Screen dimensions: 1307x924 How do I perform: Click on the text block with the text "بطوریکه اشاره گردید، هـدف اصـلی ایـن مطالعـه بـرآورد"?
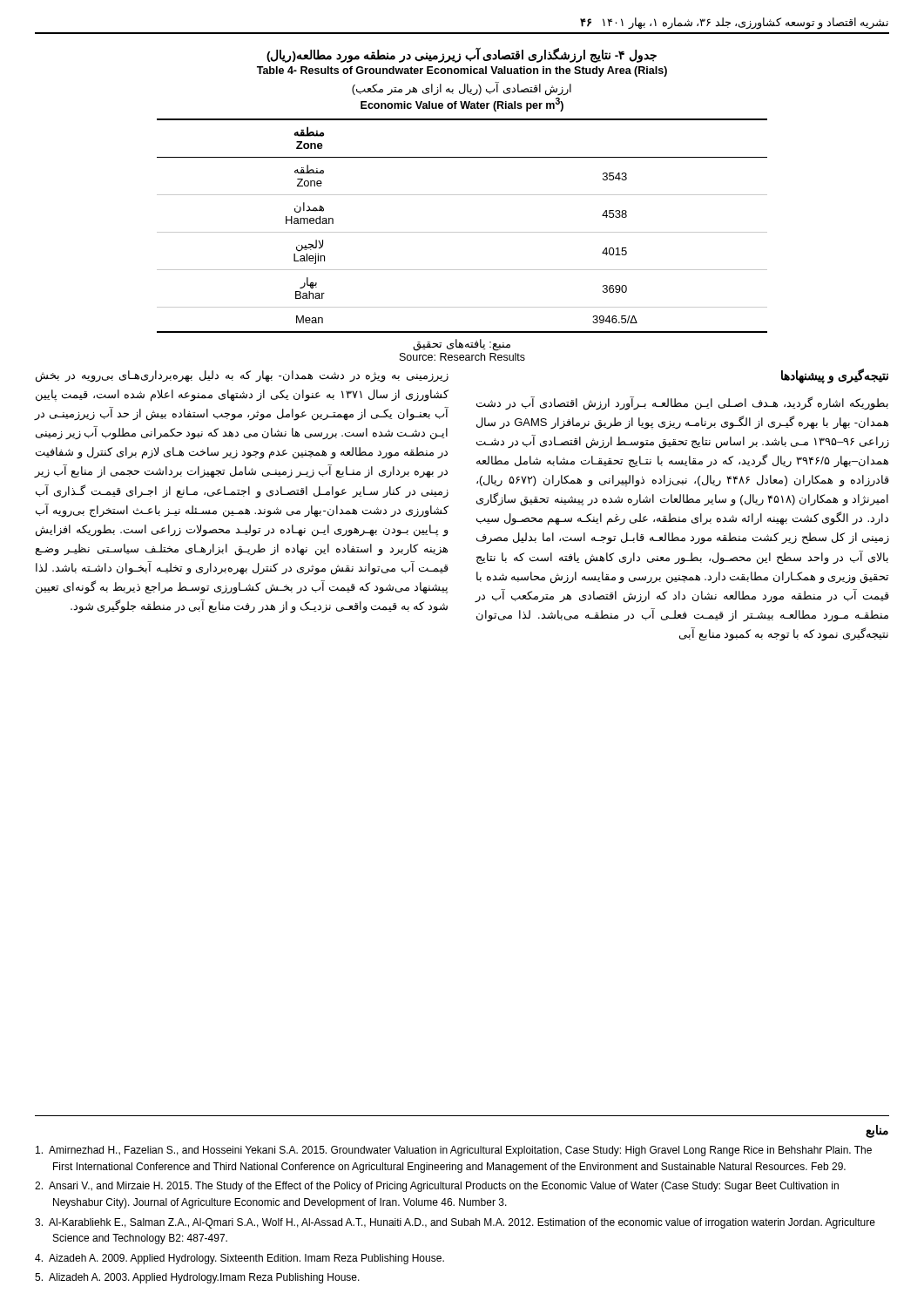click(682, 518)
